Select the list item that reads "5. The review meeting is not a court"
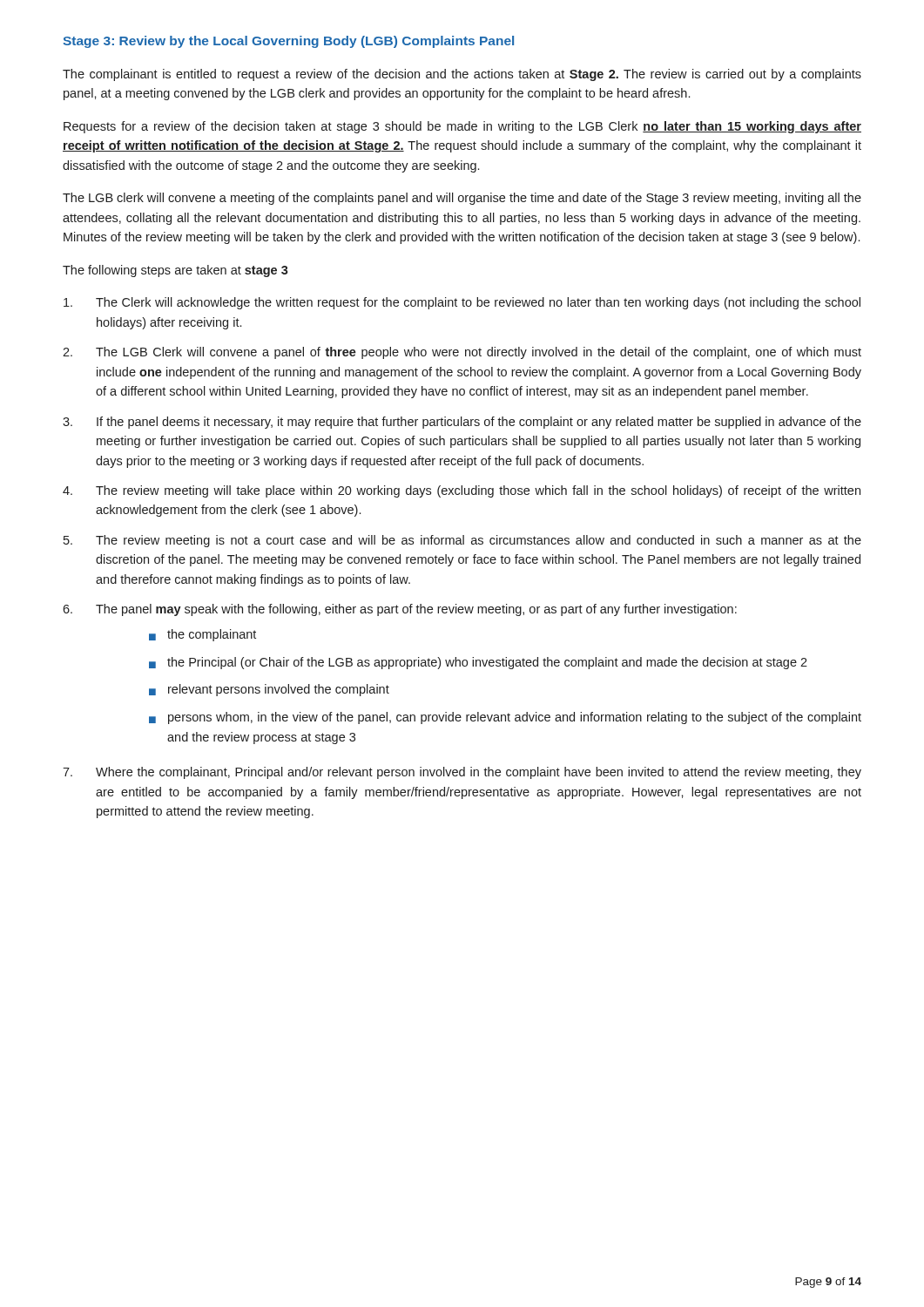 462,560
